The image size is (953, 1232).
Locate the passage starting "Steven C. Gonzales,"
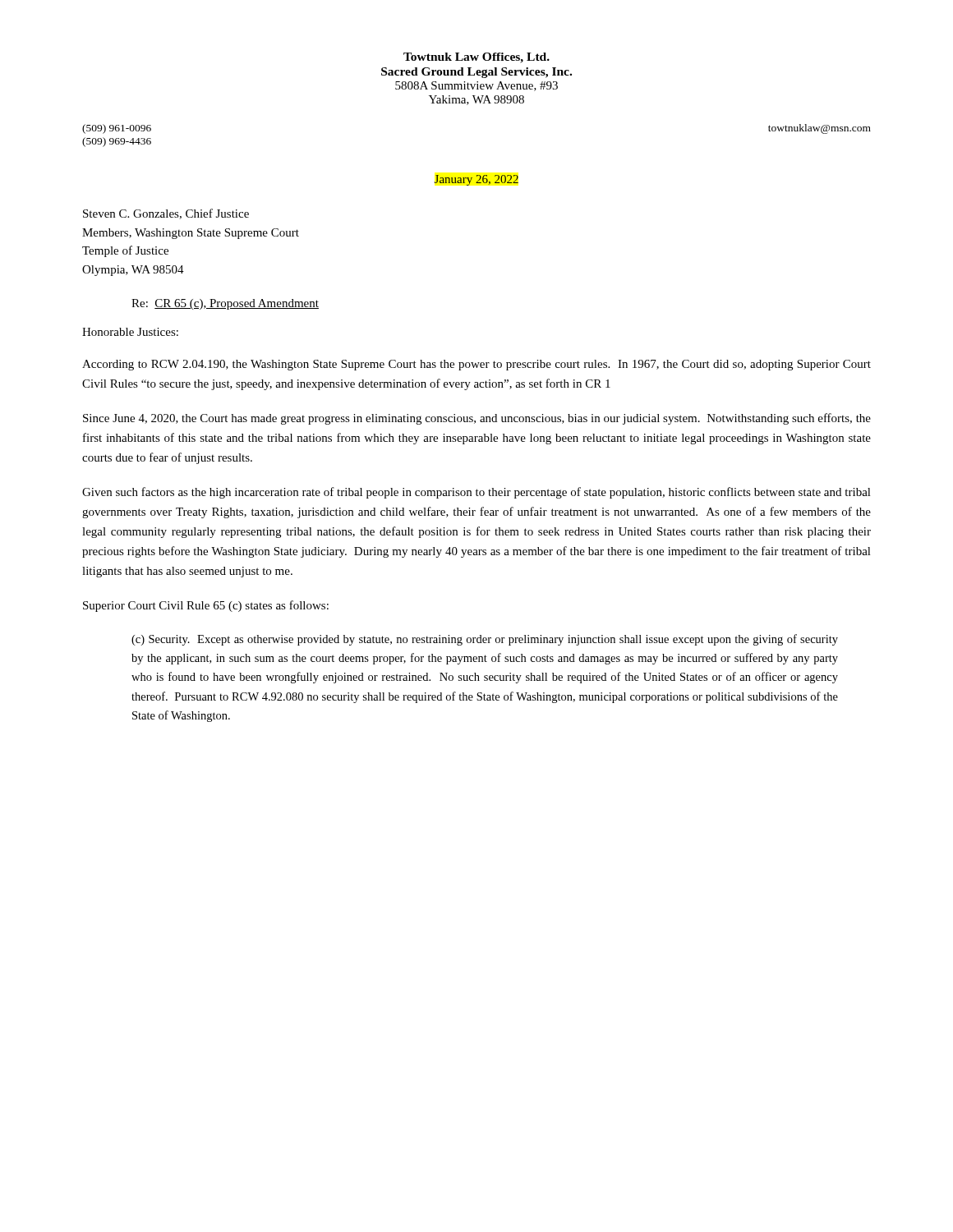tap(191, 241)
